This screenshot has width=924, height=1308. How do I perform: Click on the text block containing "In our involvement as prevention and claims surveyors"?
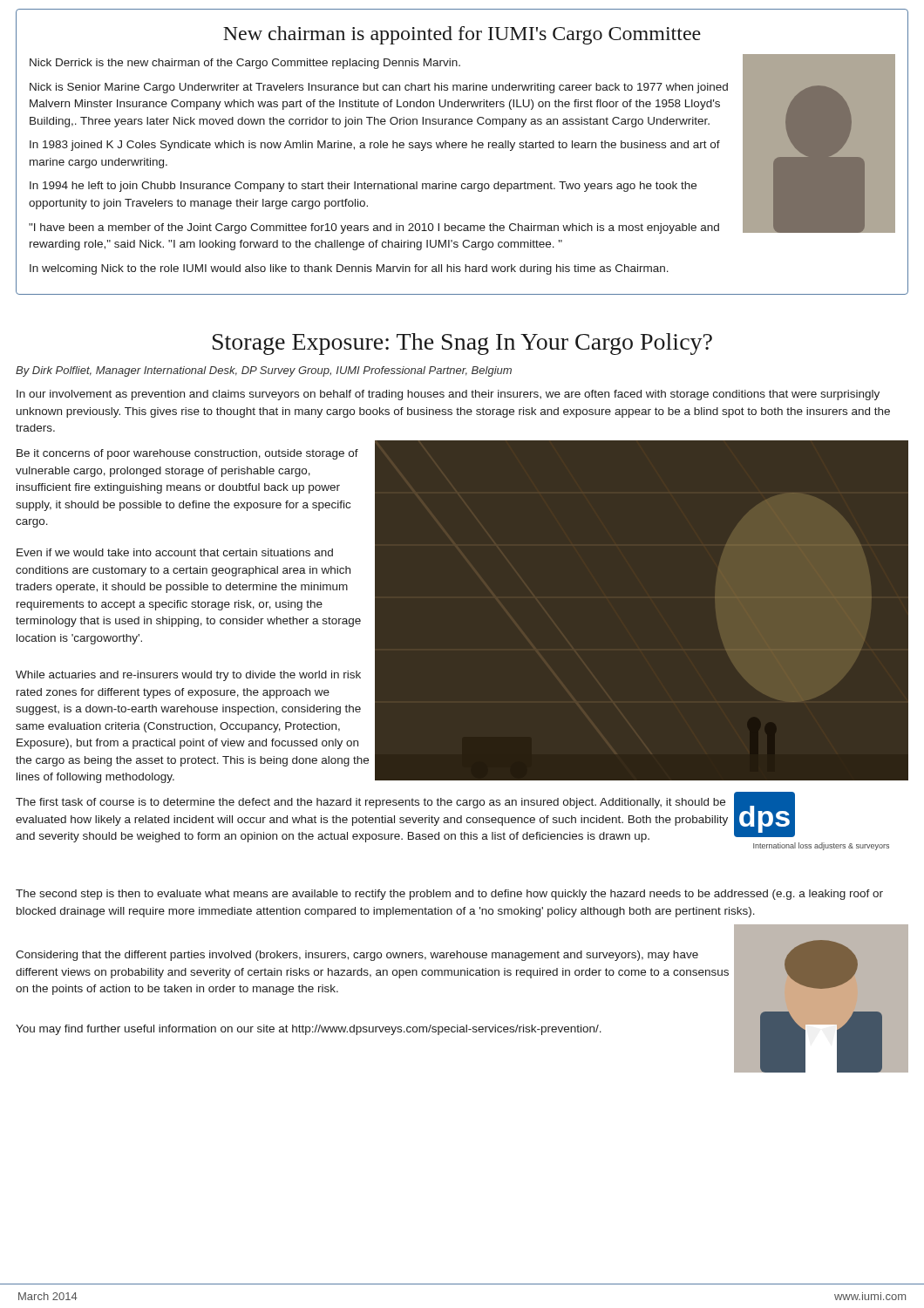453,411
